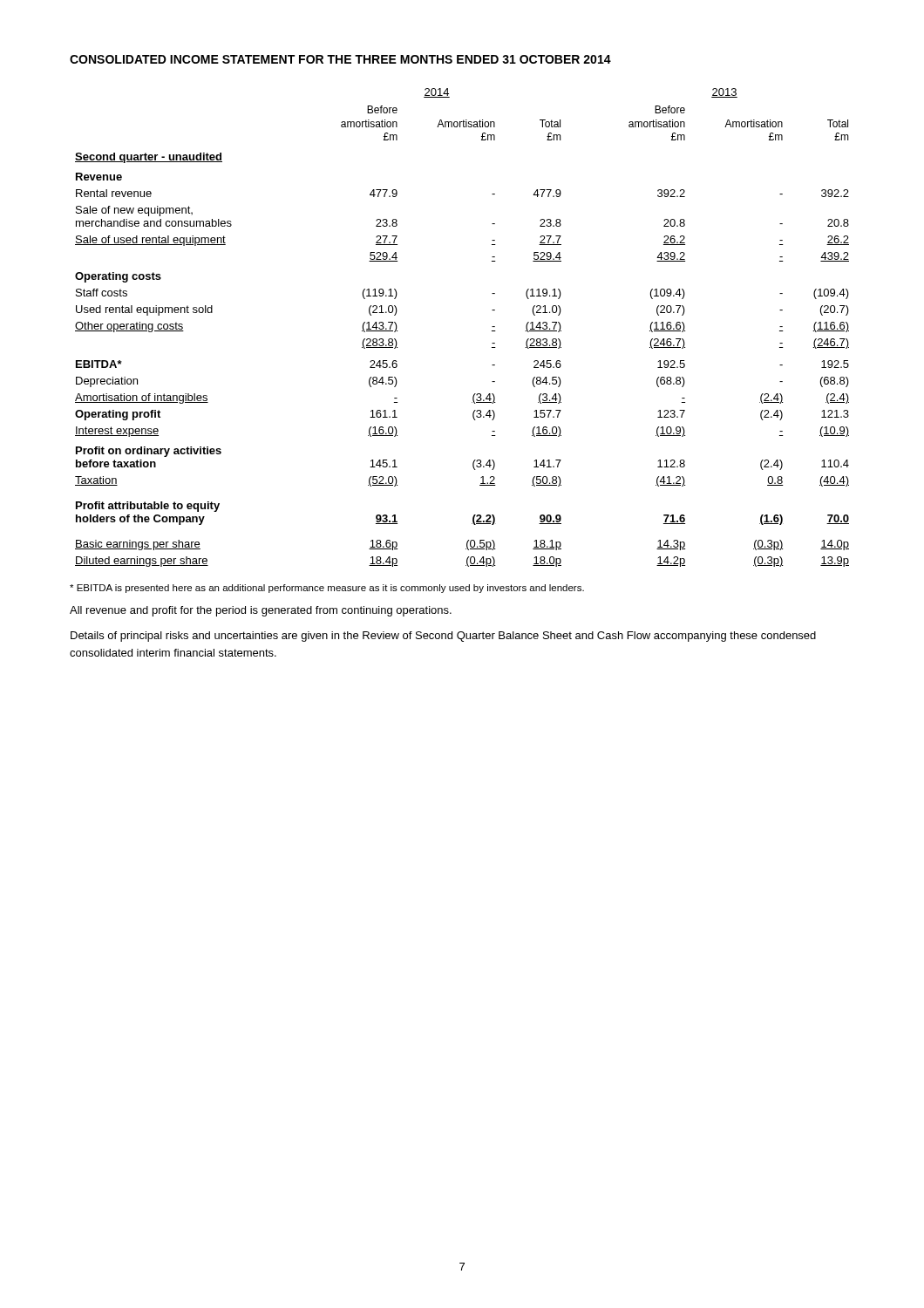Locate the block starting "EBITDA is presented here as an additional"
The height and width of the screenshot is (1308, 924).
327,588
